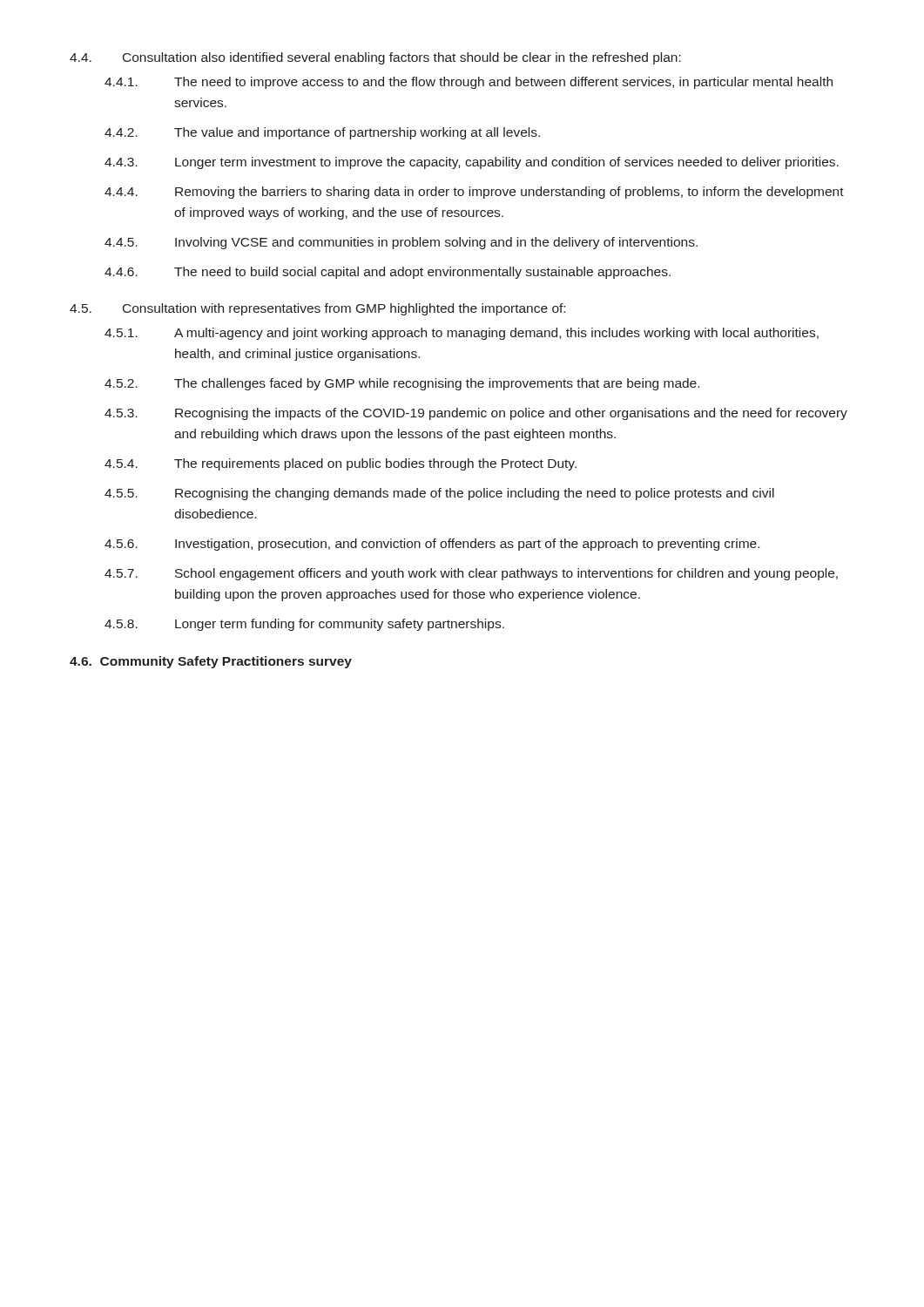Click on the passage starting "4.4.6. The need to build"

pos(479,272)
